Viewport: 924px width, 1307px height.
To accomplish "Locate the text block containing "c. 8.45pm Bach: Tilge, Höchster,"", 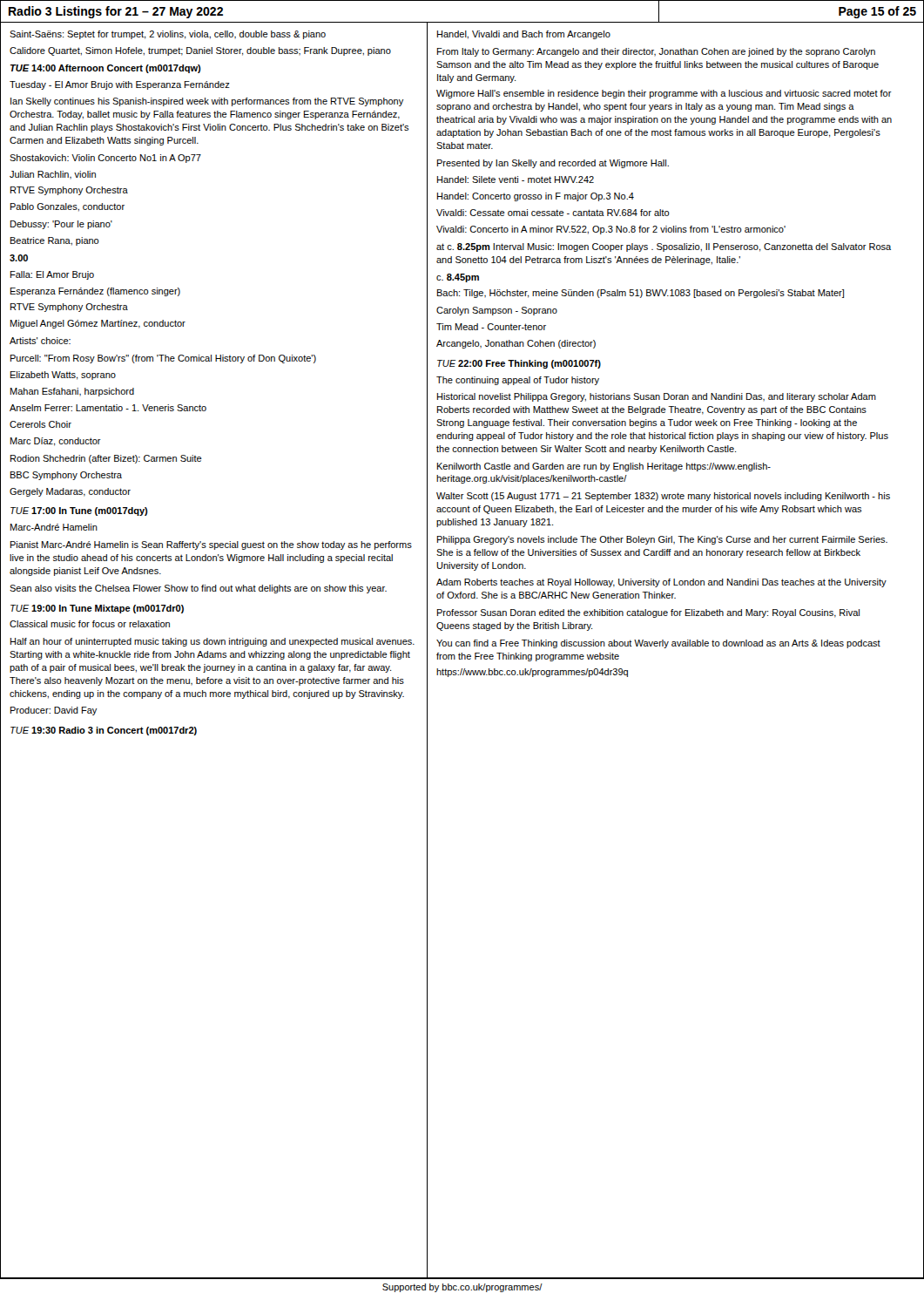I will point(665,285).
